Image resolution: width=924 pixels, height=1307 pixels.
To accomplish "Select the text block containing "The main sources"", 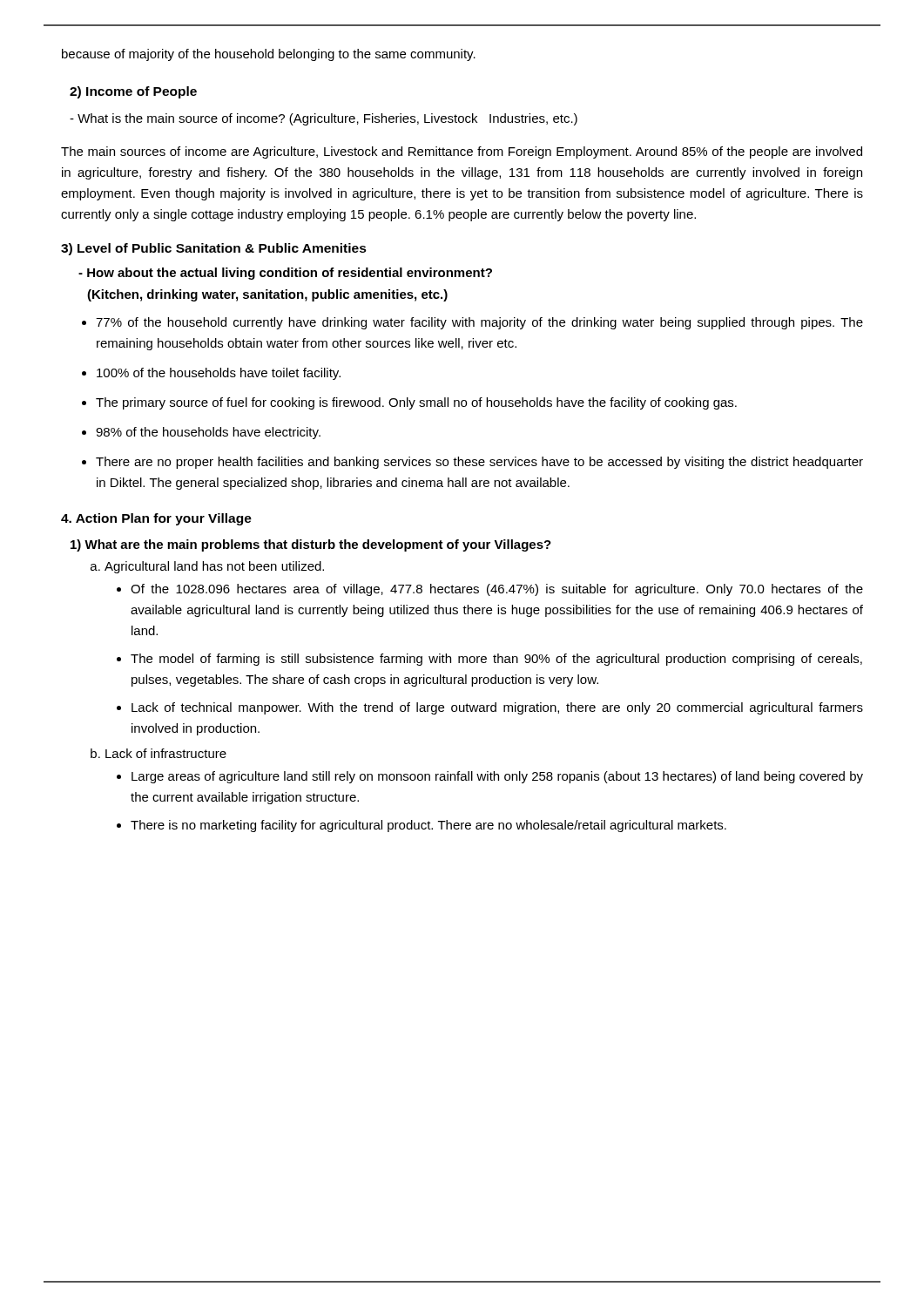I will [462, 183].
